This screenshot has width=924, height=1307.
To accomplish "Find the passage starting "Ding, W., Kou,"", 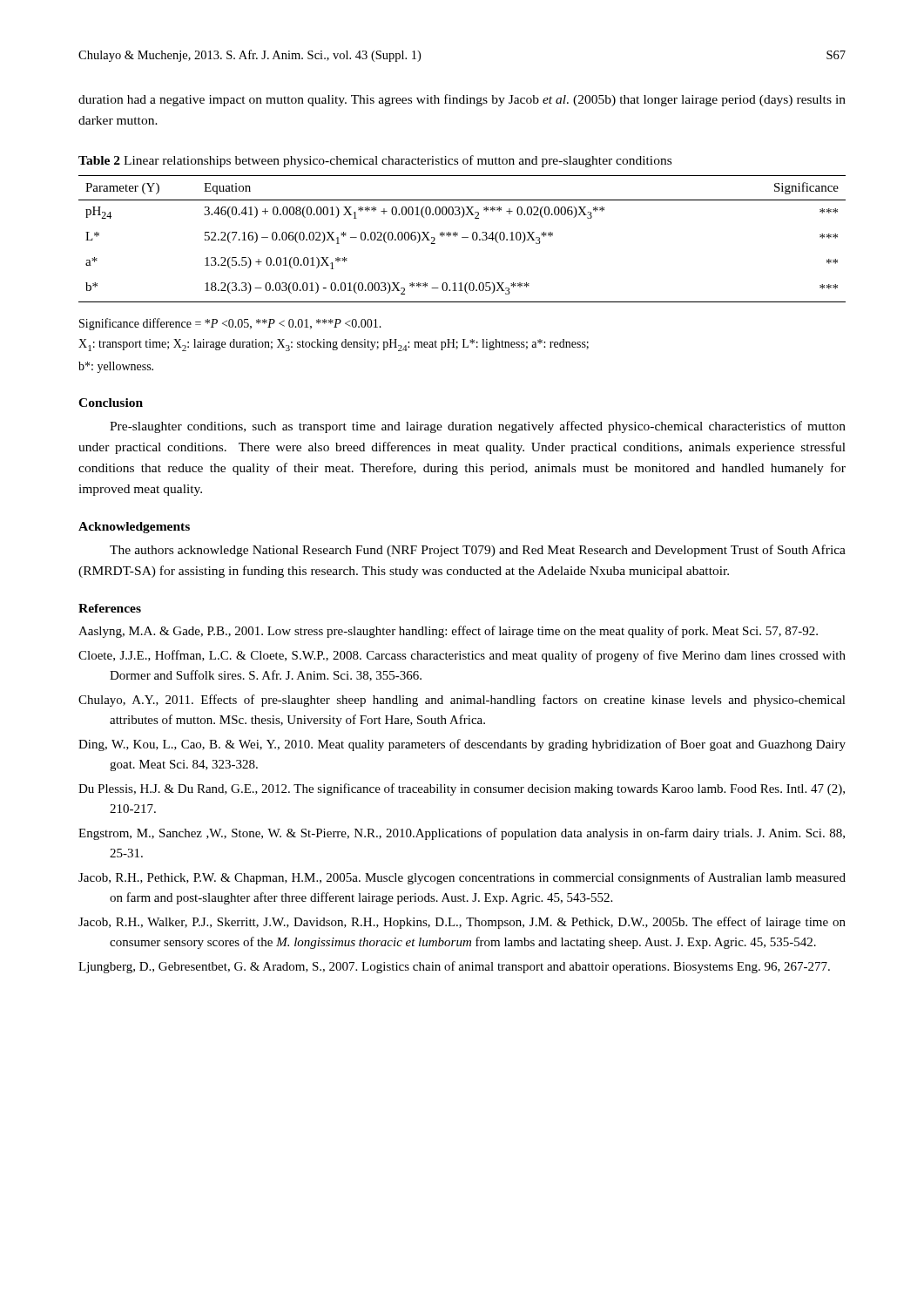I will pyautogui.click(x=462, y=754).
